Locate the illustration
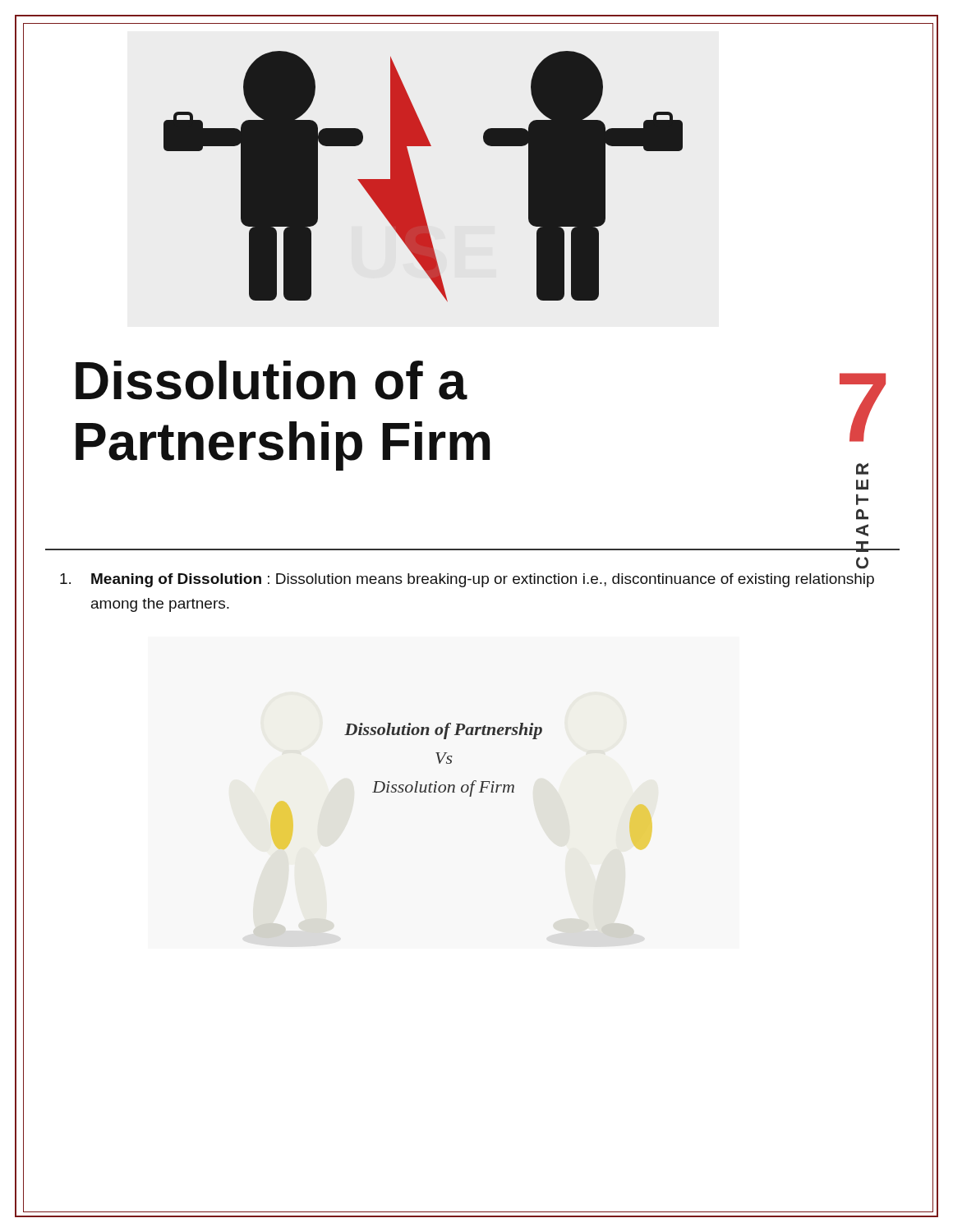953x1232 pixels. click(x=423, y=179)
